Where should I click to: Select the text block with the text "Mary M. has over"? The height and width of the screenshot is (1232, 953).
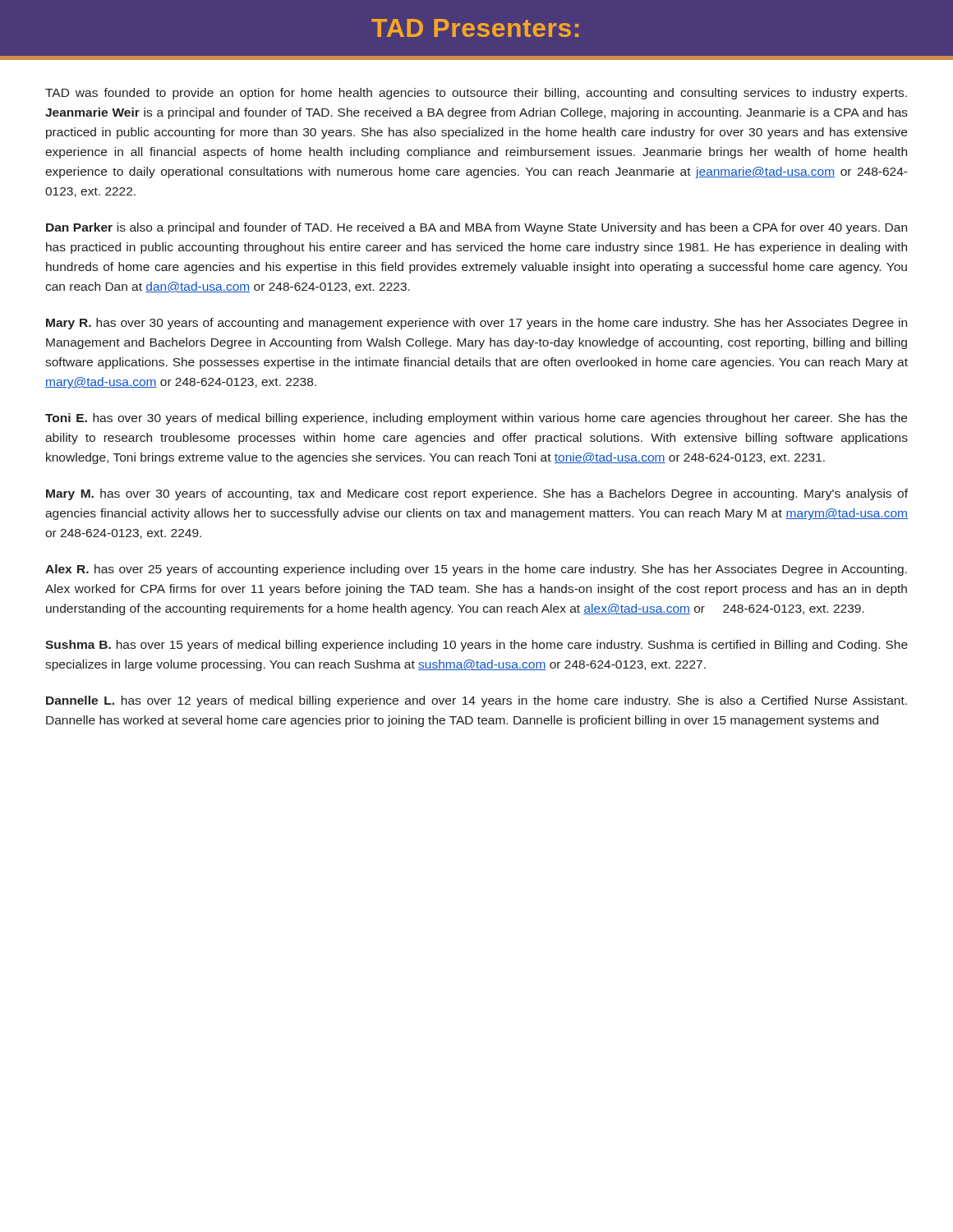(x=476, y=513)
